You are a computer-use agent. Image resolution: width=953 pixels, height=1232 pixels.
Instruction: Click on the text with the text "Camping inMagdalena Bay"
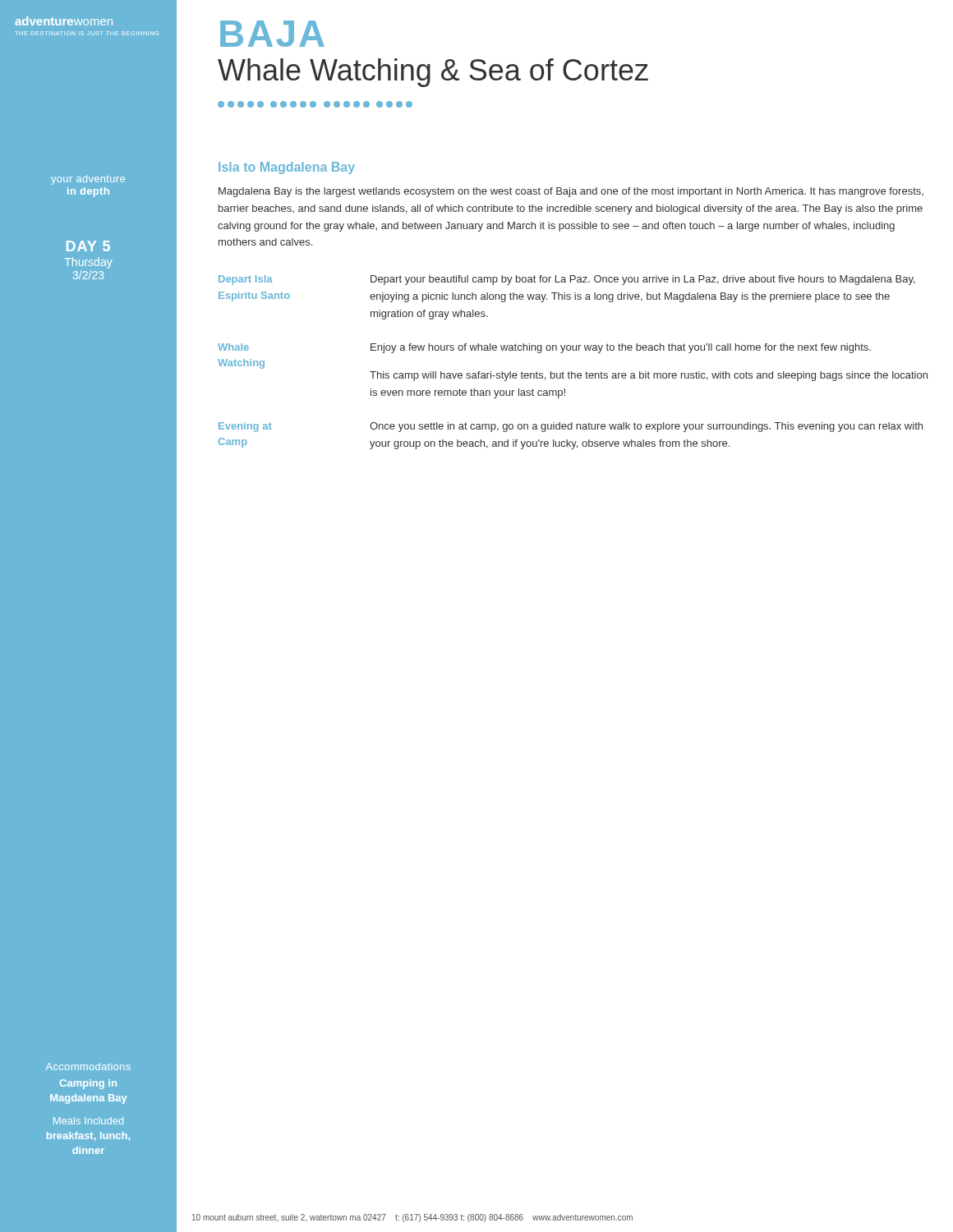point(88,1091)
